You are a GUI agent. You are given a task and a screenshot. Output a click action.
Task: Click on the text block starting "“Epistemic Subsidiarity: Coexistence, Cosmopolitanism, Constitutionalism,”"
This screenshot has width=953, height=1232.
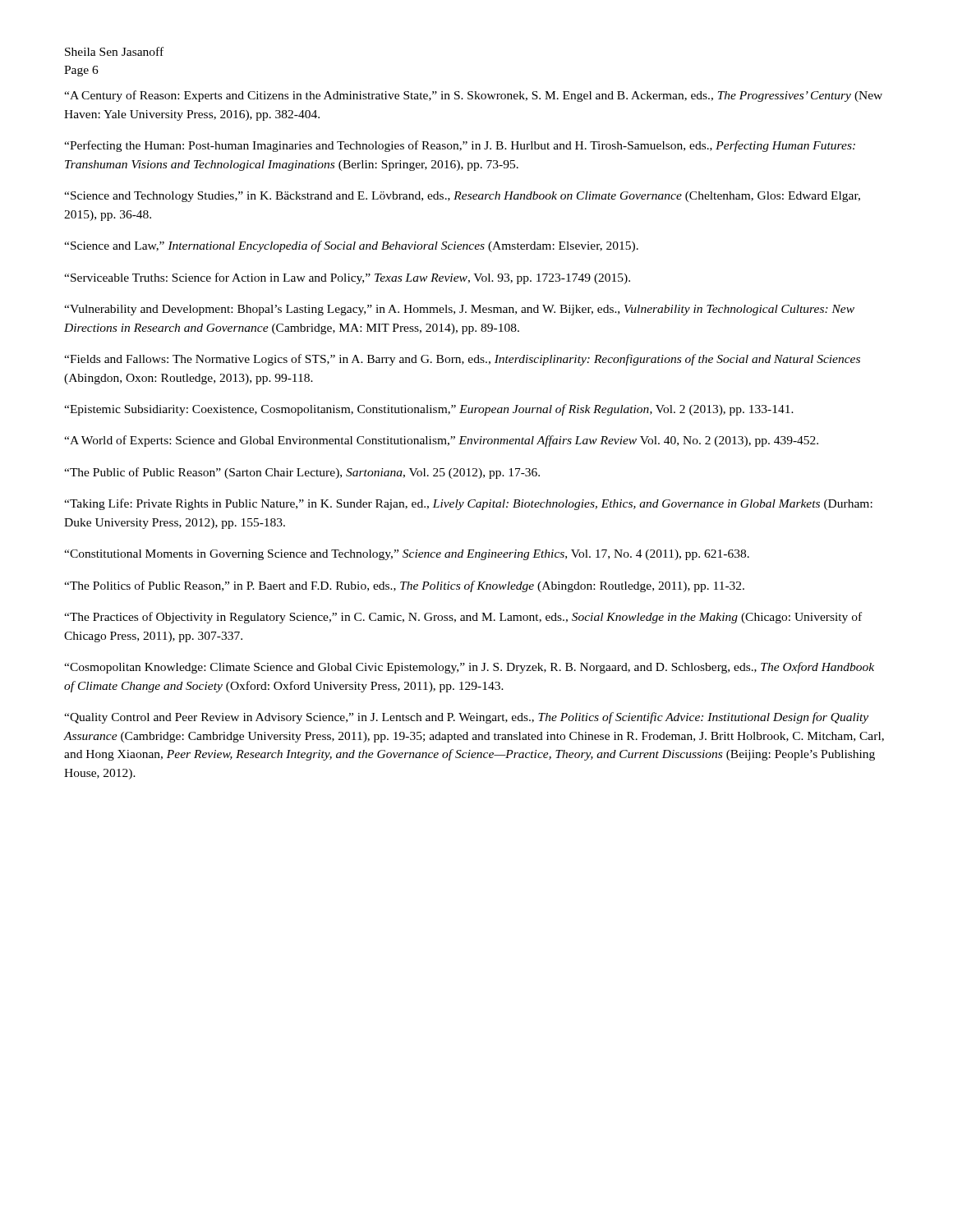pyautogui.click(x=475, y=409)
